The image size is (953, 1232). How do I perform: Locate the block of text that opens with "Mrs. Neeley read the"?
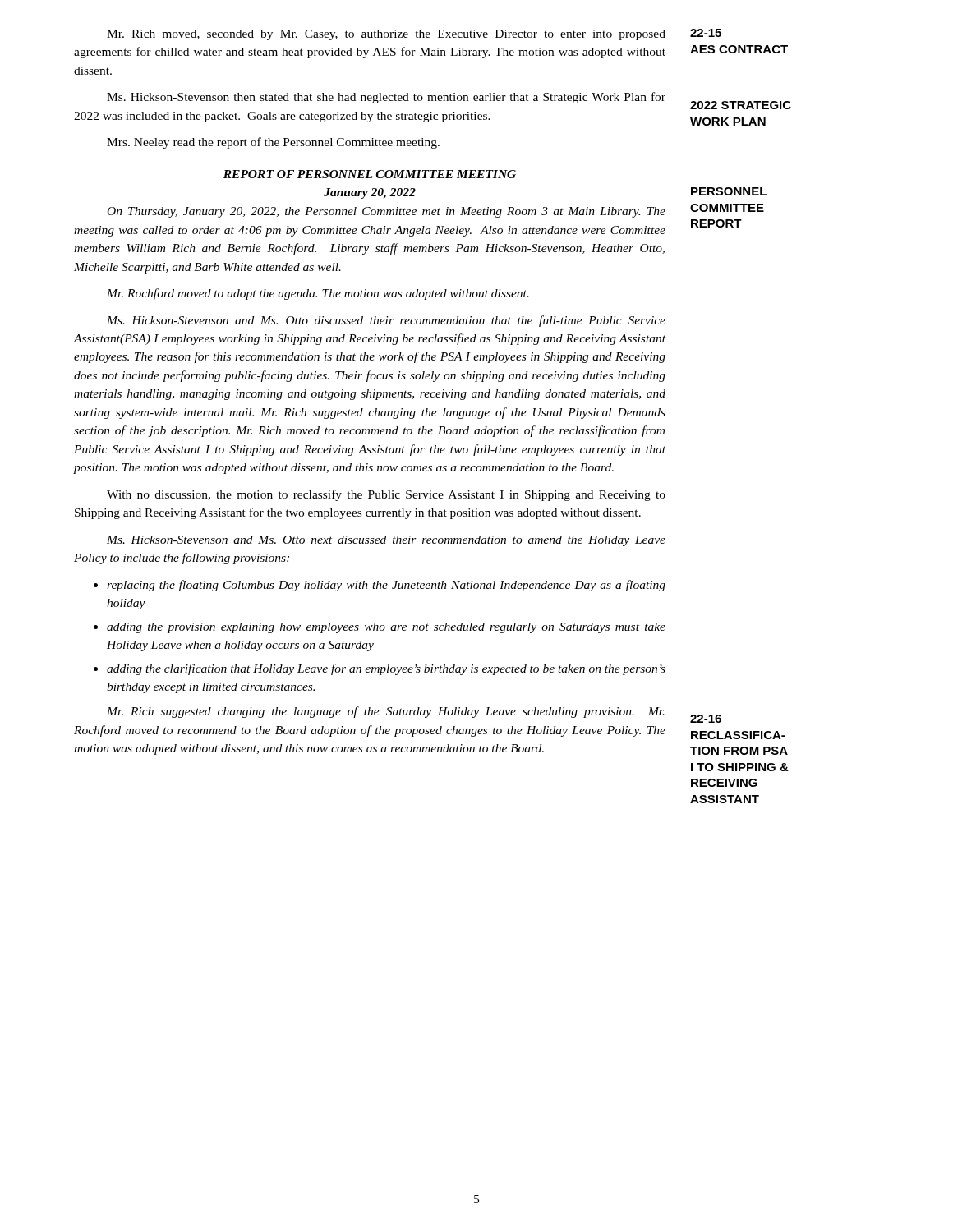[370, 143]
